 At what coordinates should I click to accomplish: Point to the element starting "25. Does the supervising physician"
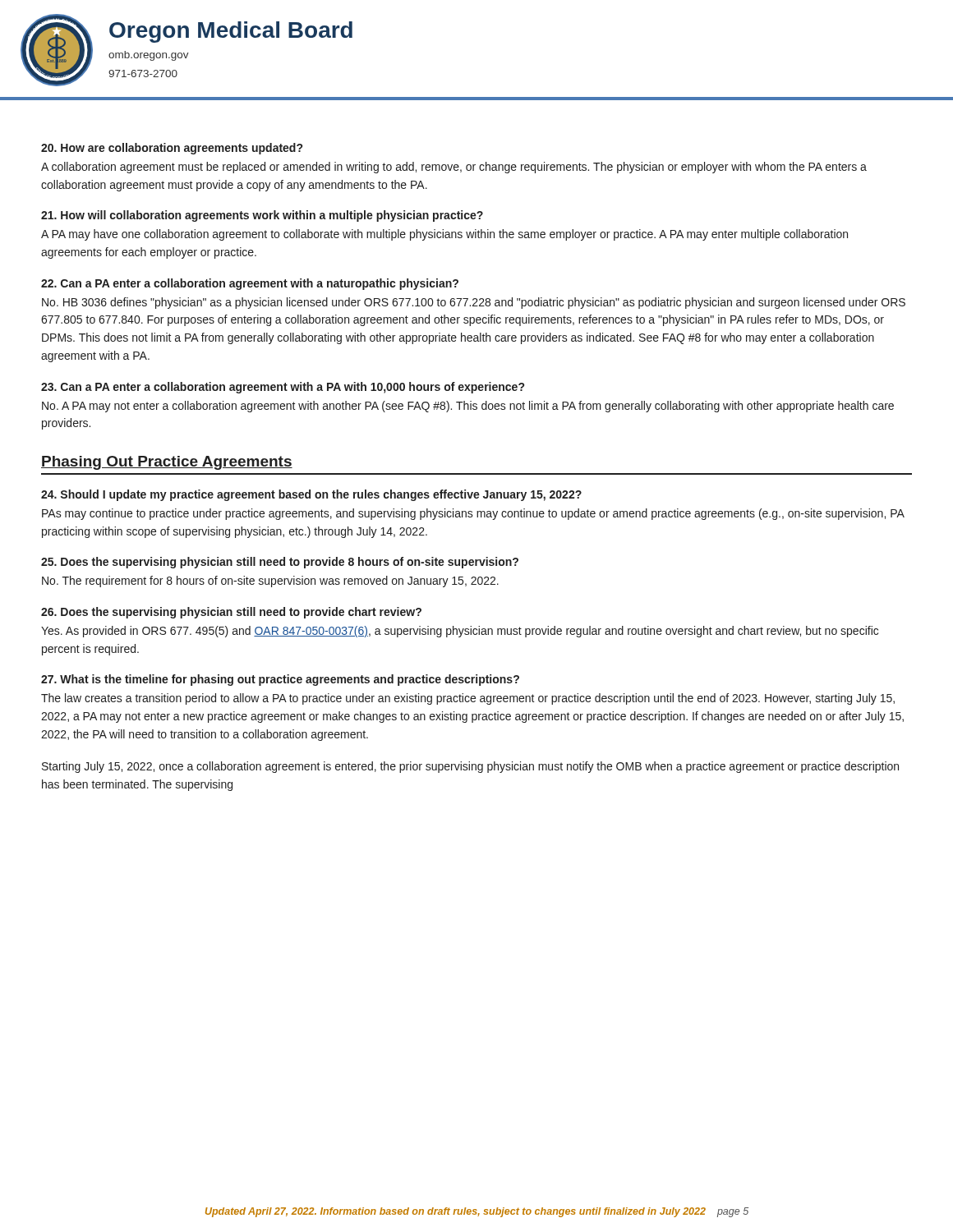(476, 562)
